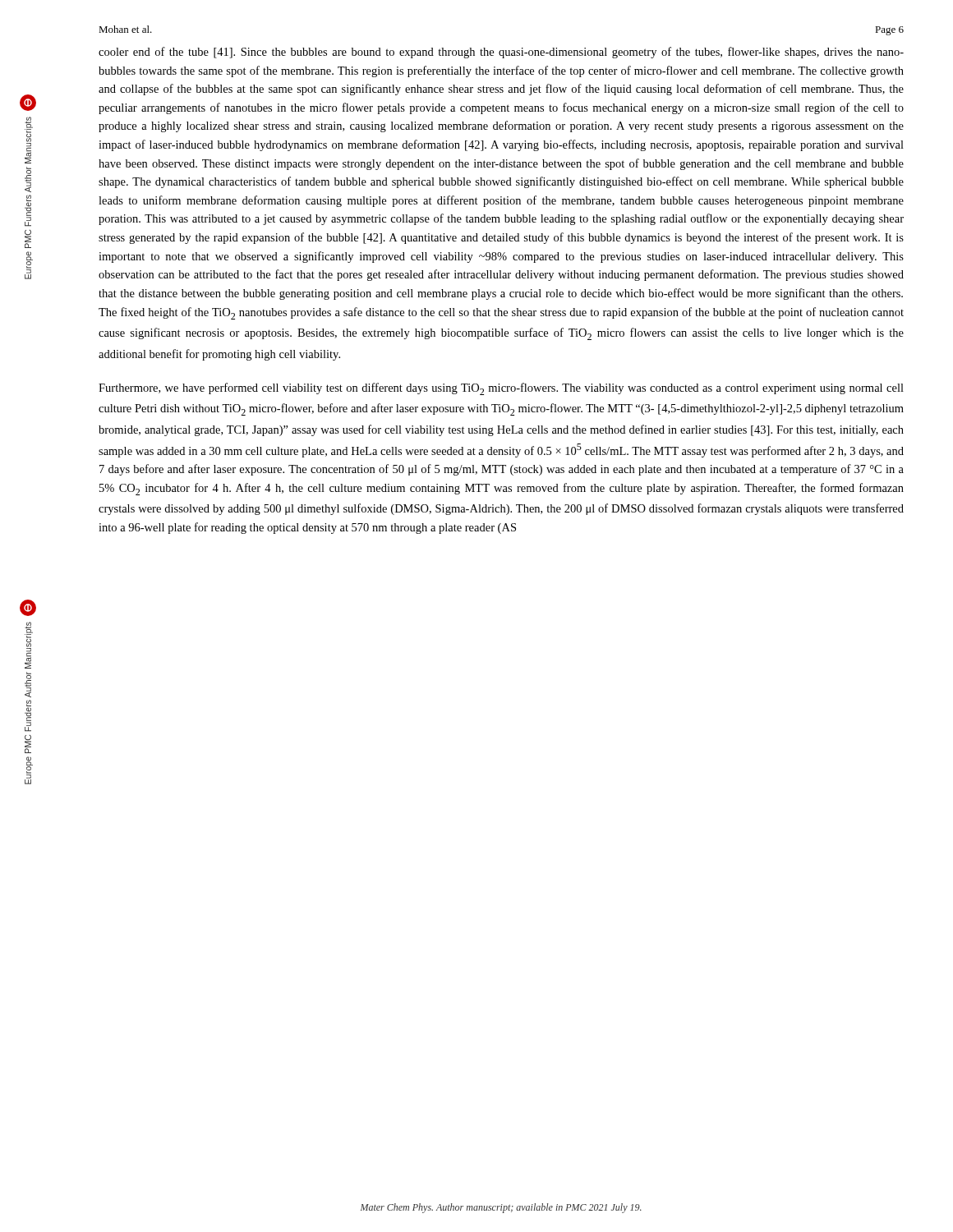Navigate to the text block starting "cooler end of the"

(x=501, y=290)
